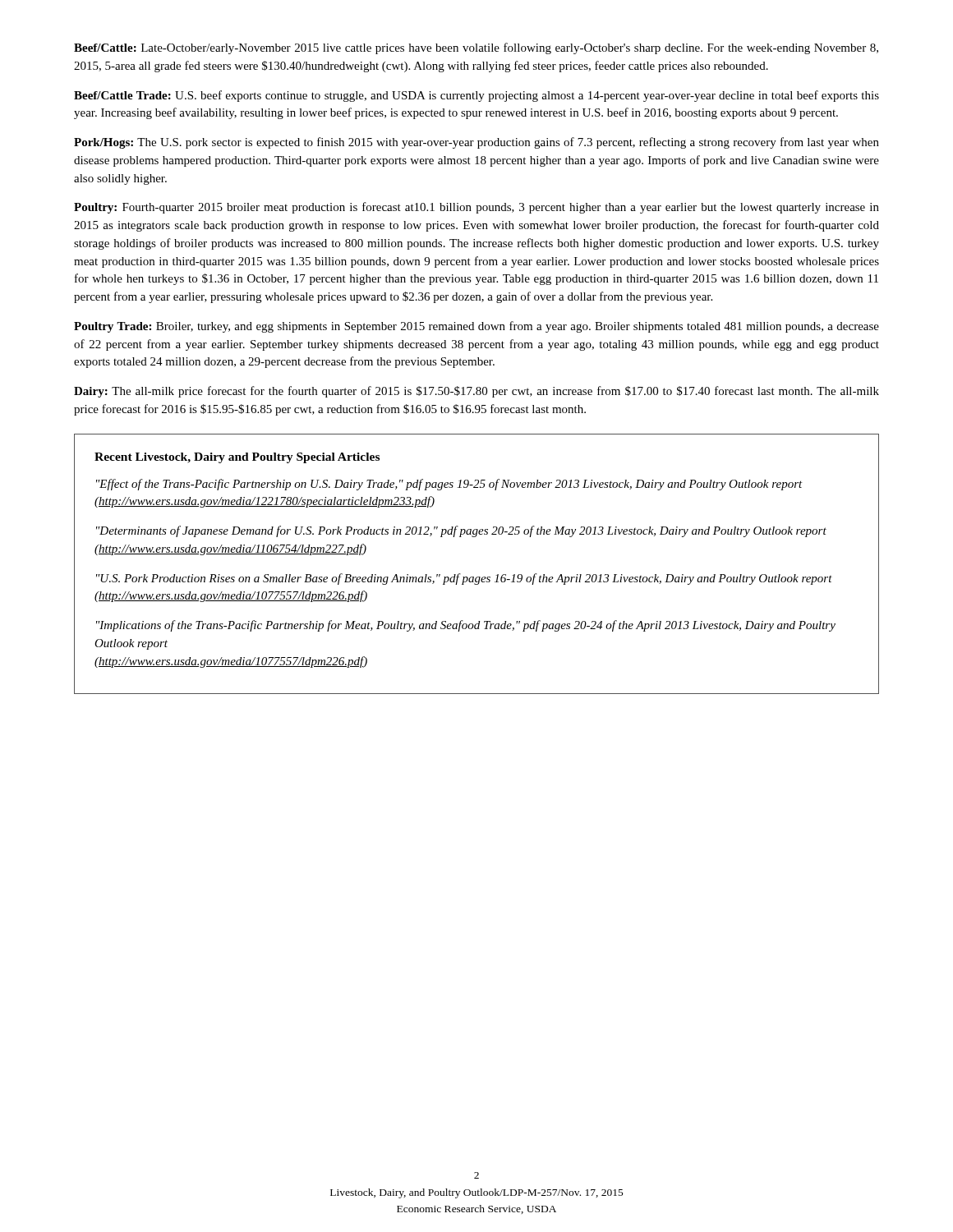
Task: Where is the passage that starts "Beef/Cattle Trade: U.S. beef exports continue"?
Action: click(x=476, y=104)
